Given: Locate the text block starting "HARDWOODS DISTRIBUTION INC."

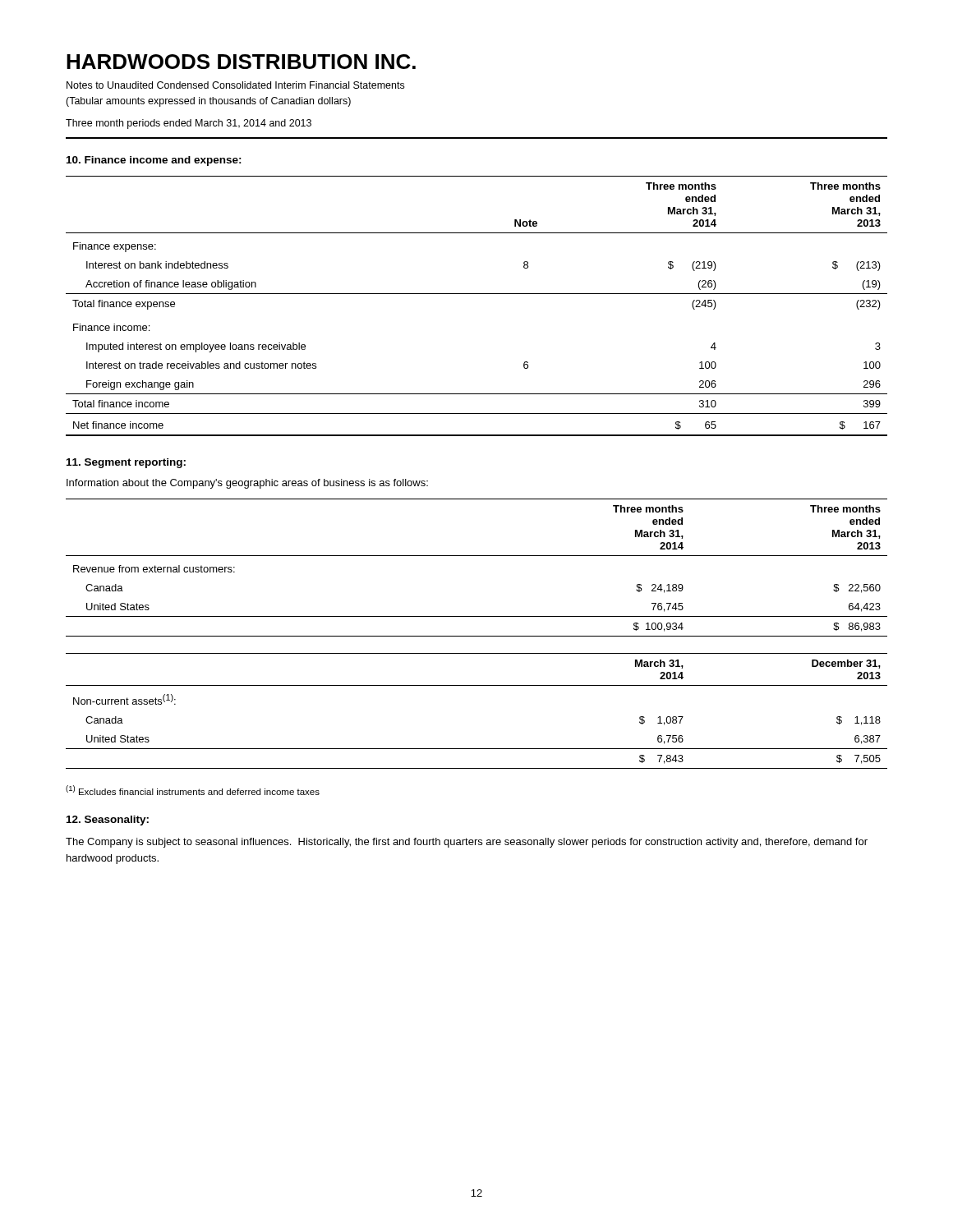Looking at the screenshot, I should 241,62.
